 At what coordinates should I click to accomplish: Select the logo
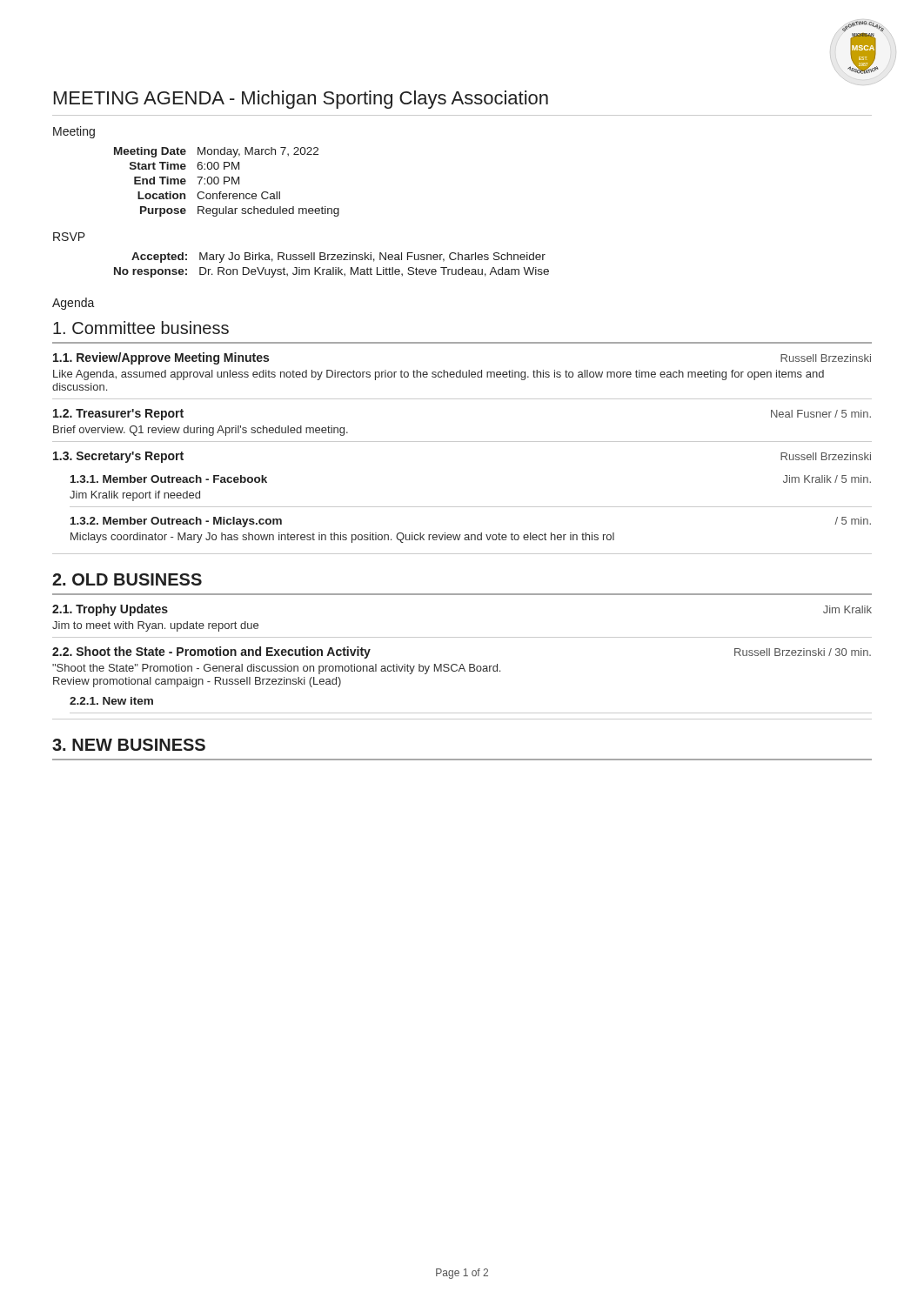pos(863,52)
